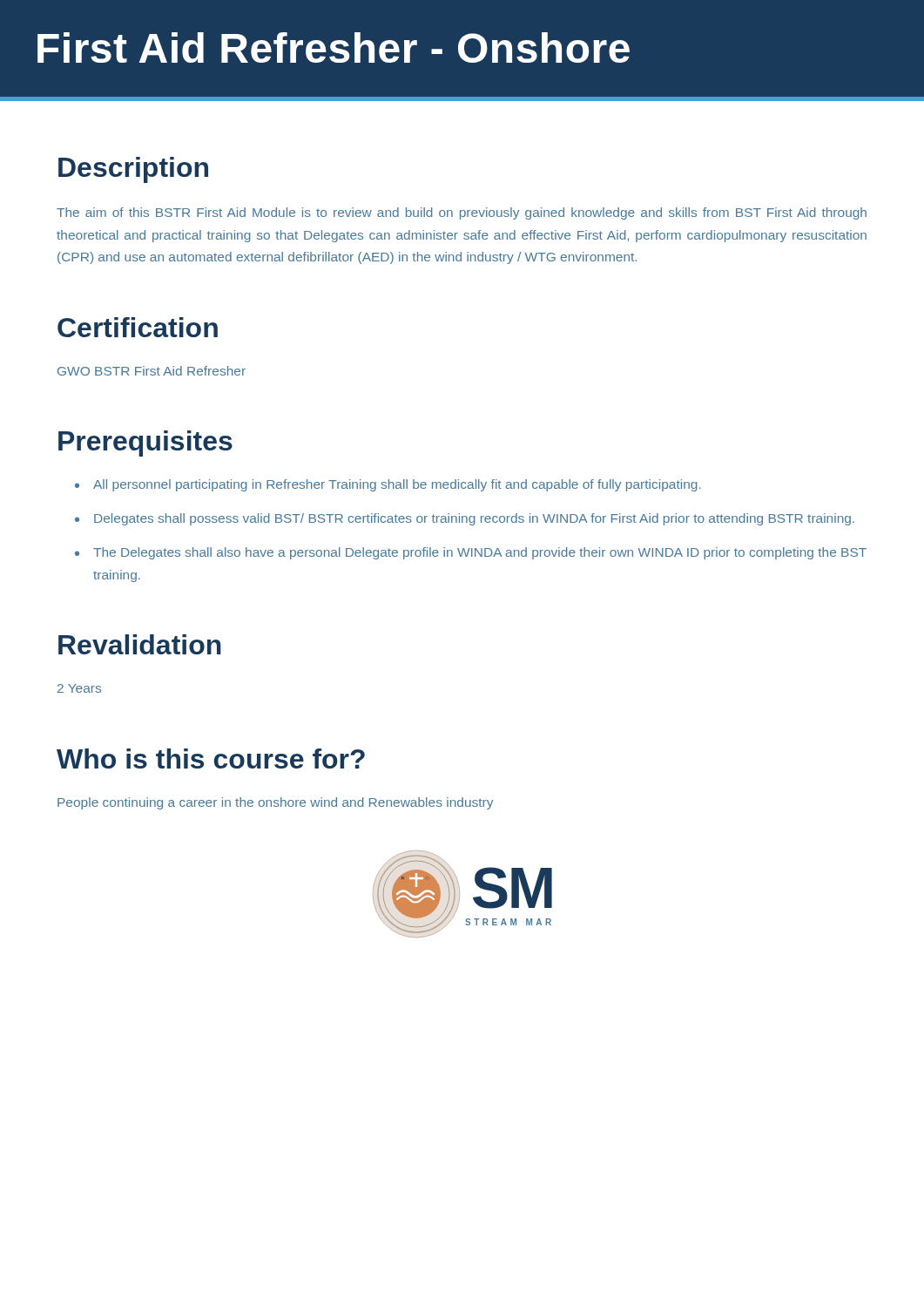Screen dimensions: 1307x924
Task: Find the section header on this page that starts "Who is this course"
Action: point(211,759)
